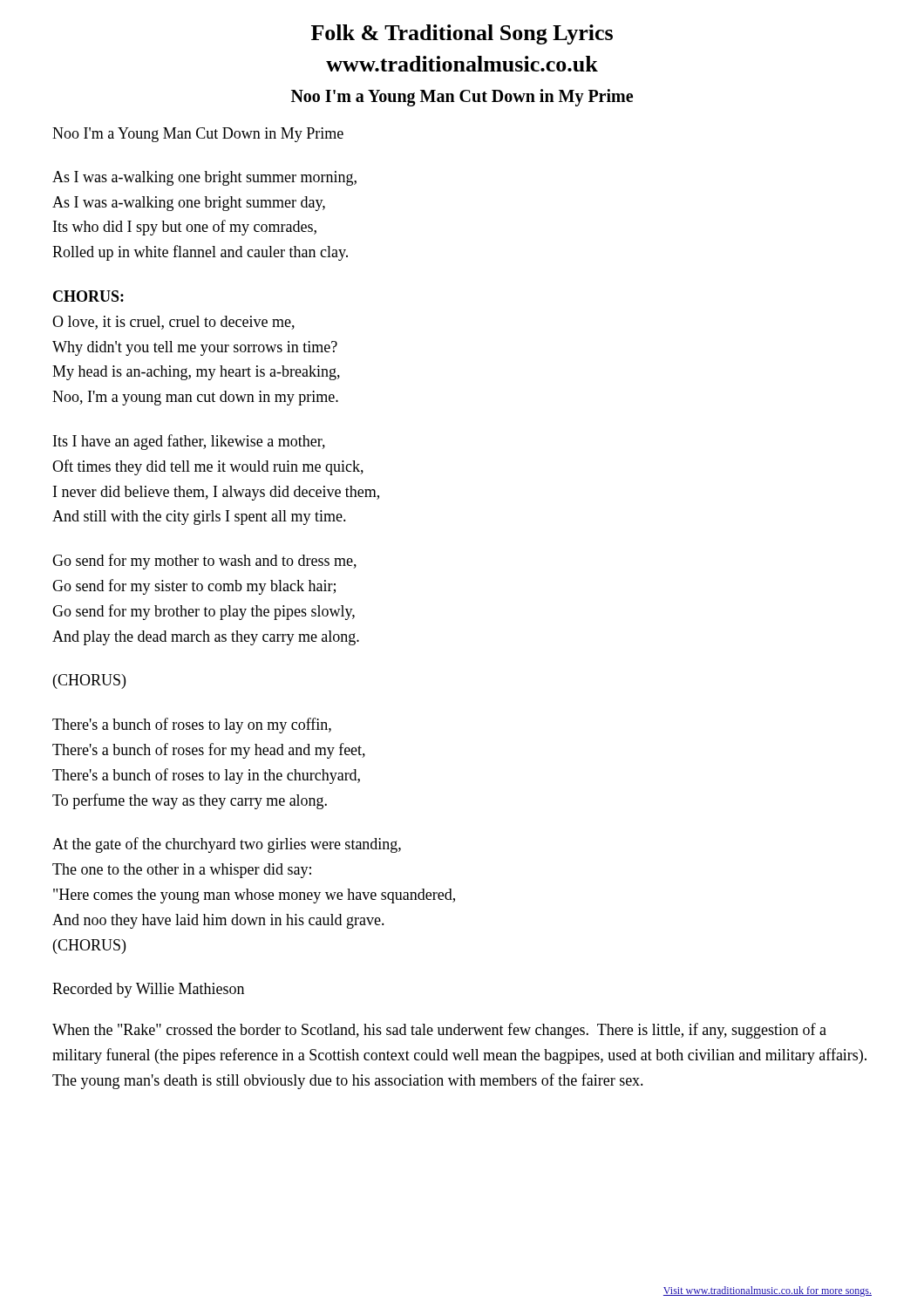
Task: Locate the text block starting "As I was a-walking one bright summer morning,"
Action: [x=205, y=214]
